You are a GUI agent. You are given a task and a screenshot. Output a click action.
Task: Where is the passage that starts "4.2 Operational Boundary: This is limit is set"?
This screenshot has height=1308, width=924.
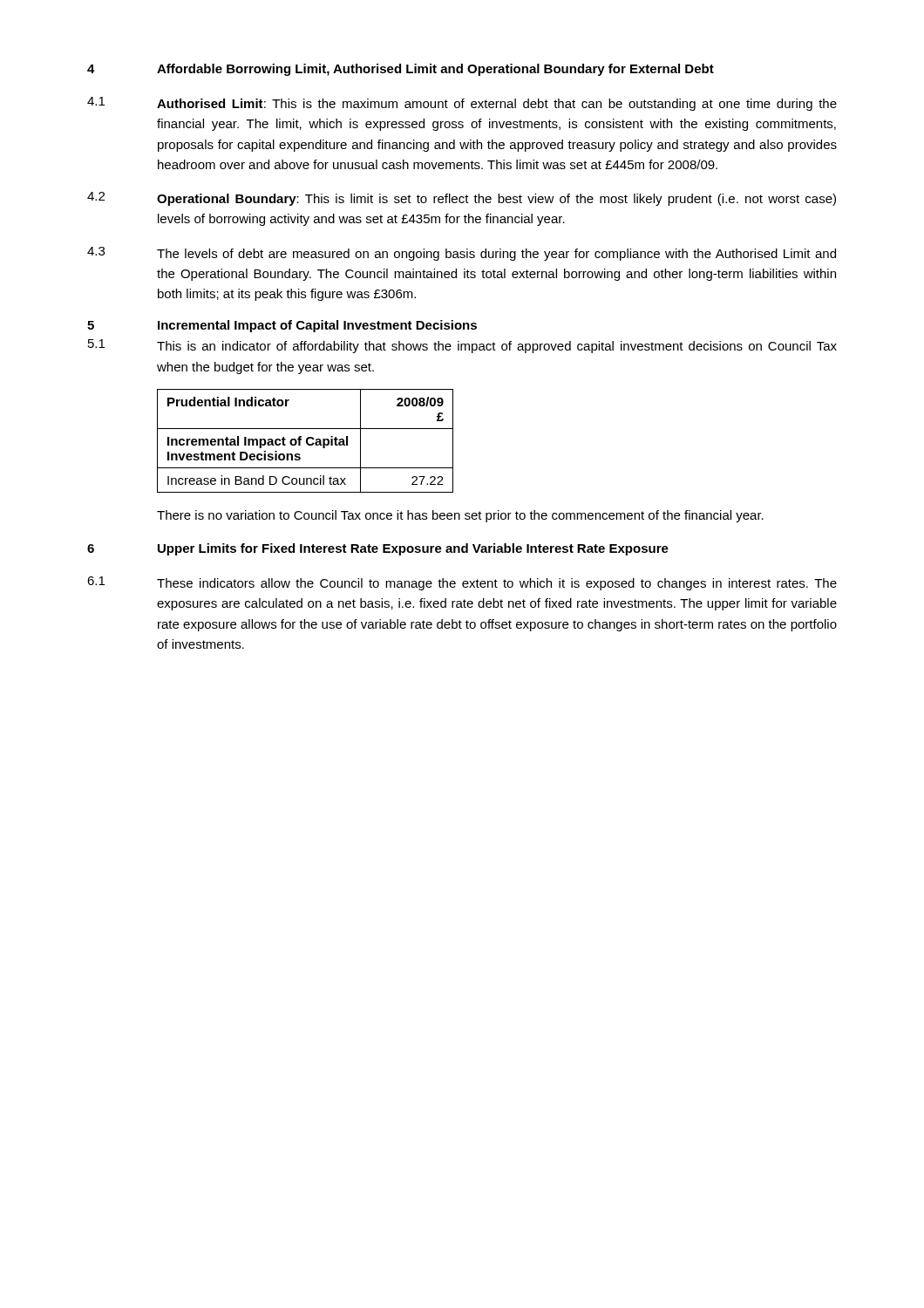(462, 209)
